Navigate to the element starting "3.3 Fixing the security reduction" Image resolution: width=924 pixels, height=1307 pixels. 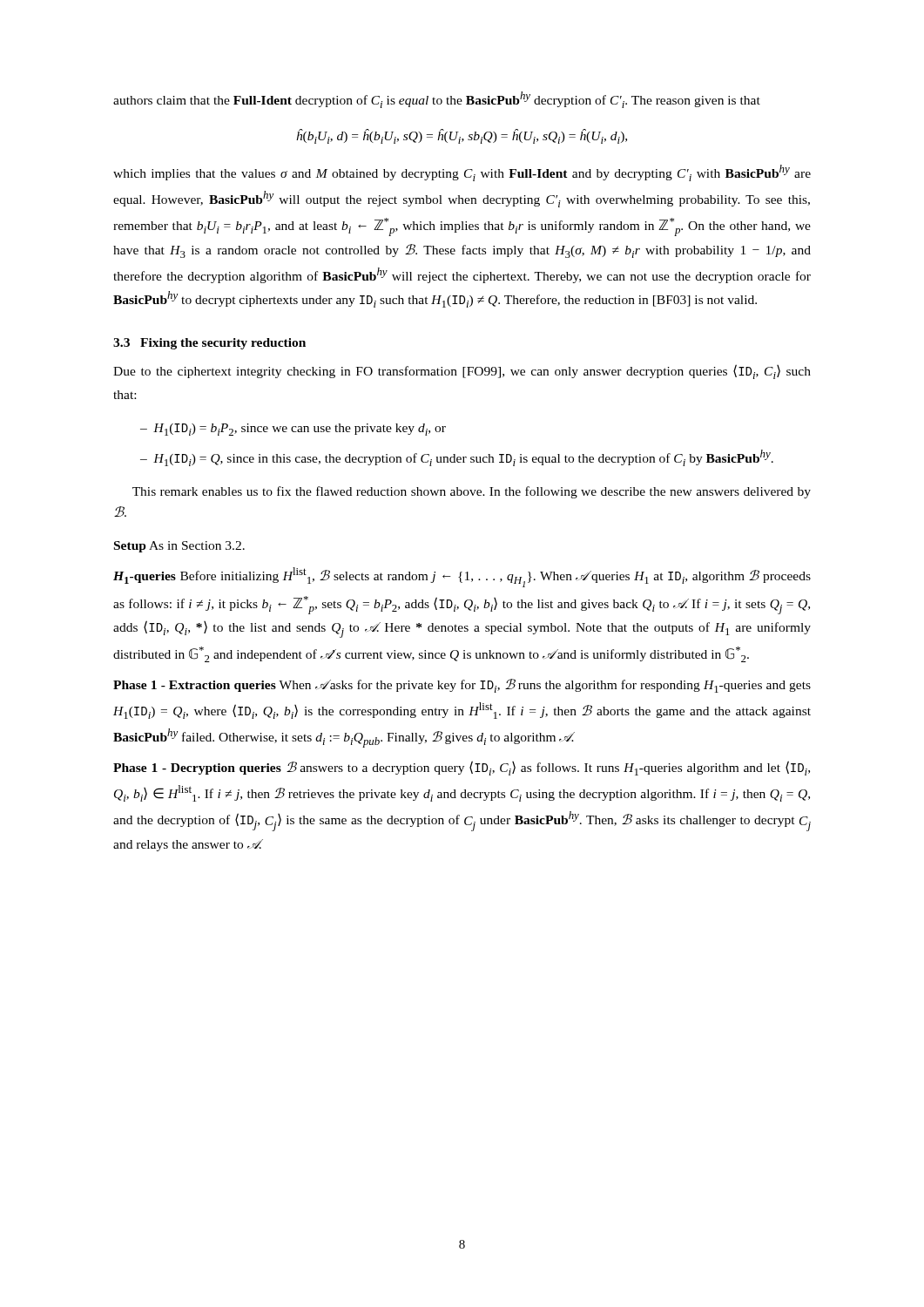pyautogui.click(x=210, y=342)
